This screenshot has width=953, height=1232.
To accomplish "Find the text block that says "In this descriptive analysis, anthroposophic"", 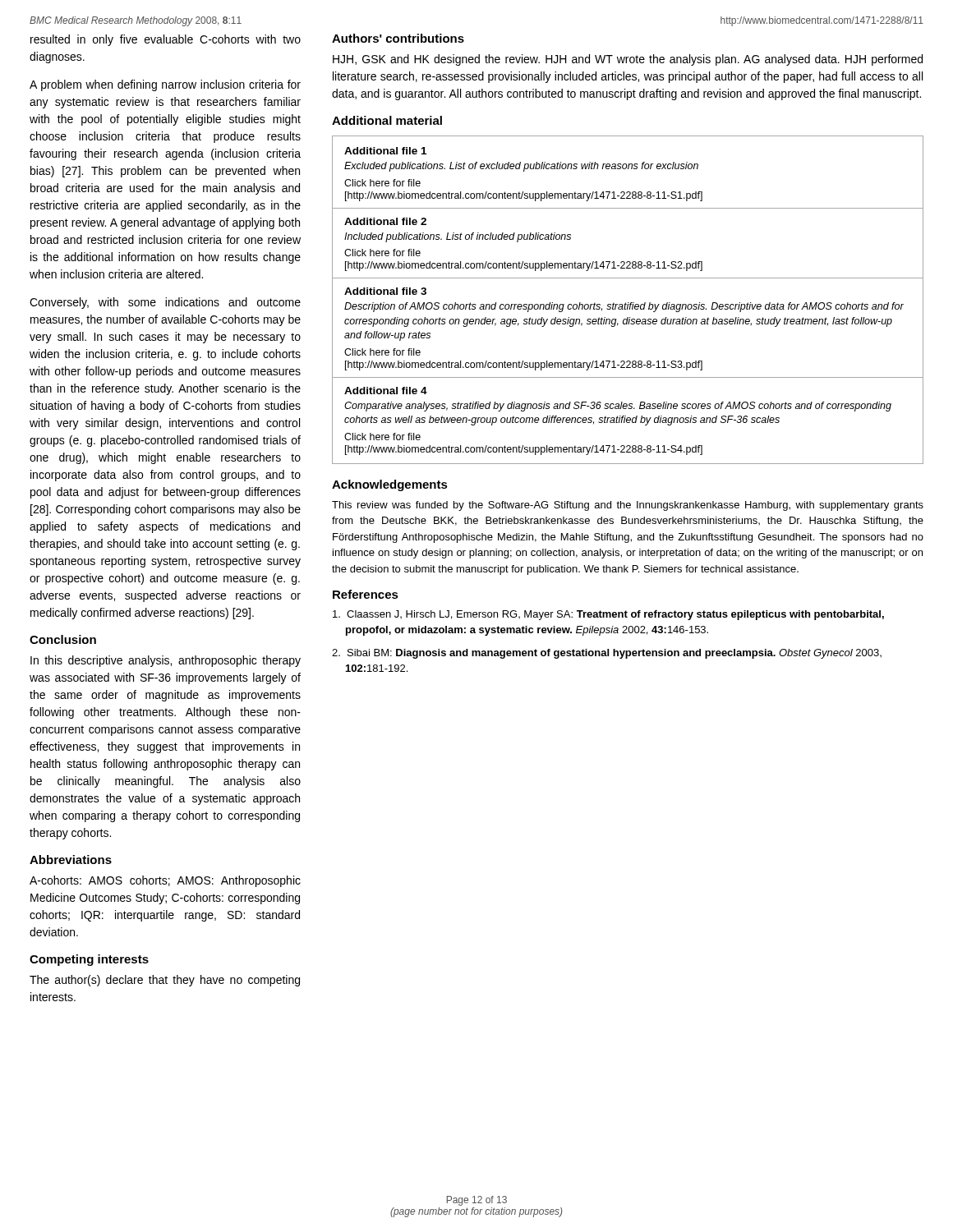I will [165, 747].
